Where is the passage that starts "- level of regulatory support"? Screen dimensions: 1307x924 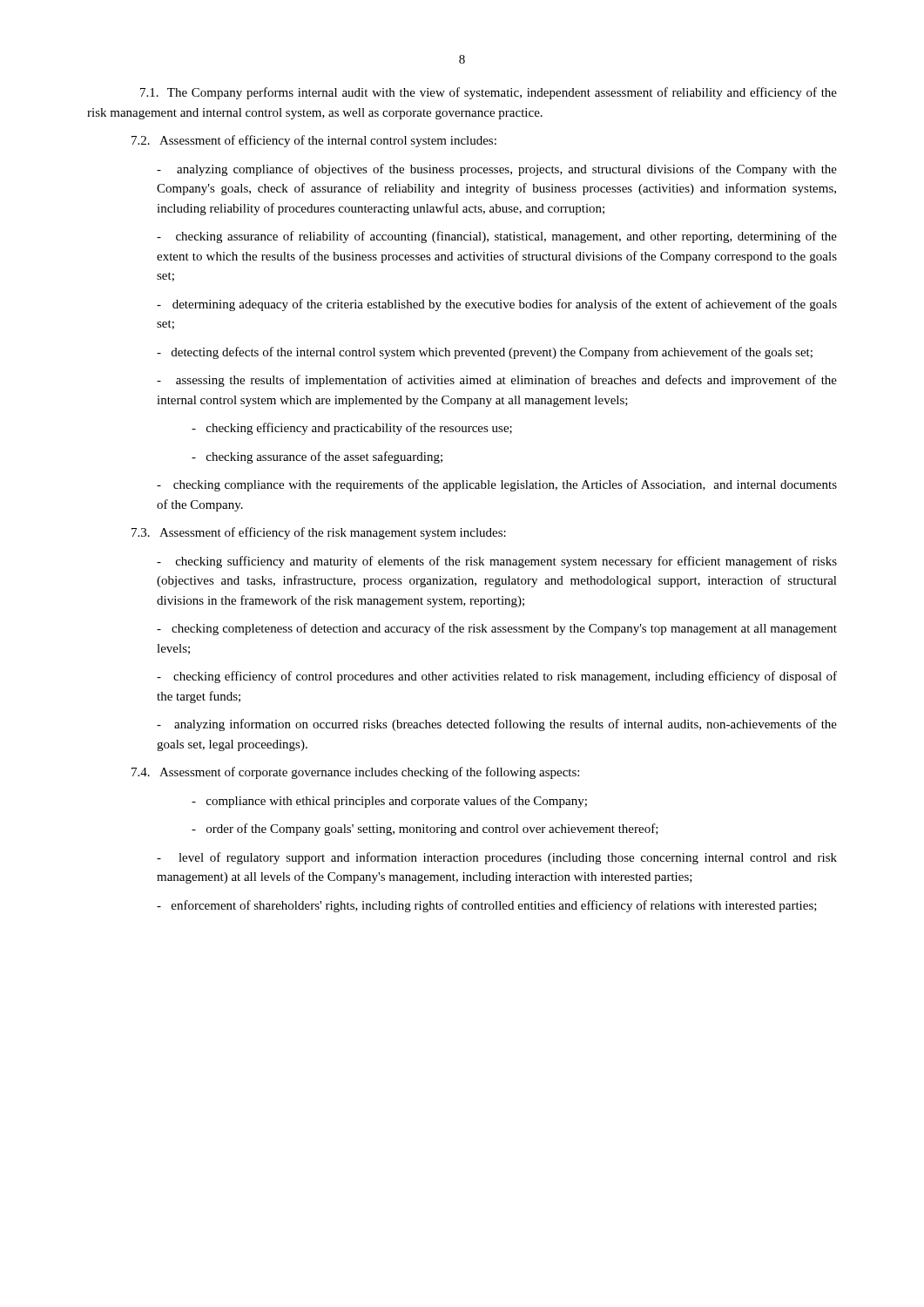497,867
